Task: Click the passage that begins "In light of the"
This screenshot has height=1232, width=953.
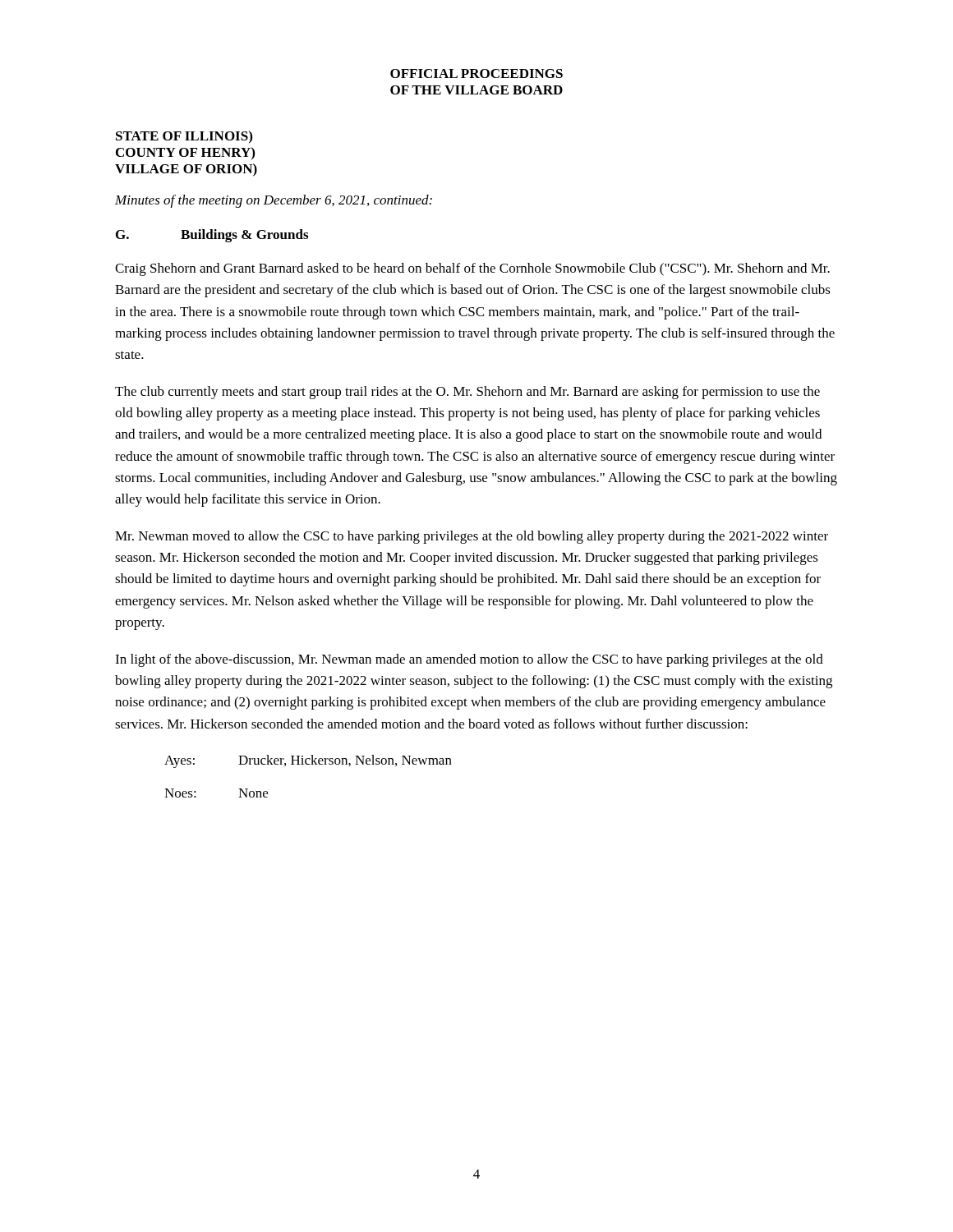Action: (474, 691)
